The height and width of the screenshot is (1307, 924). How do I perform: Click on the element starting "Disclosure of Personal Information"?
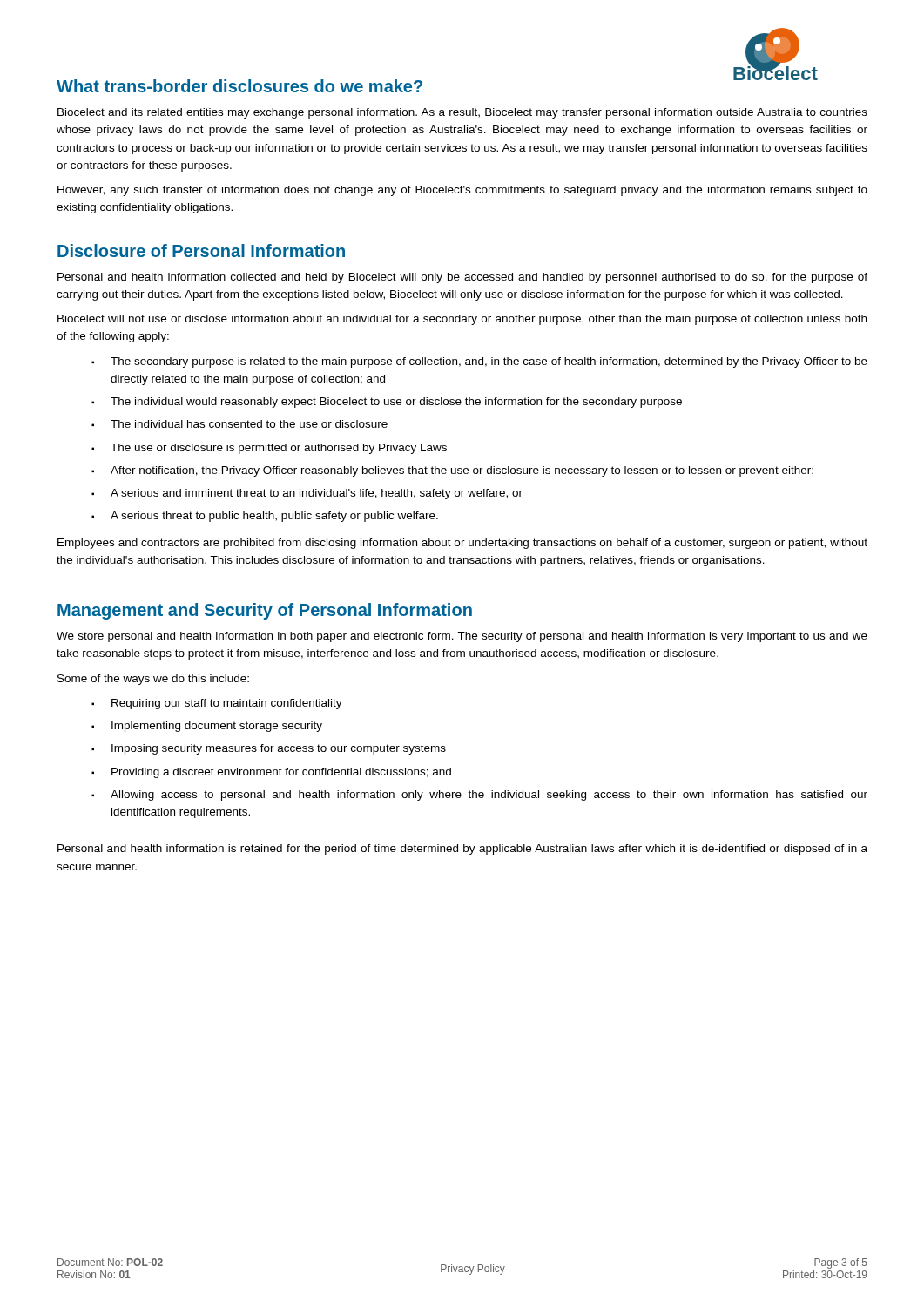coord(201,250)
